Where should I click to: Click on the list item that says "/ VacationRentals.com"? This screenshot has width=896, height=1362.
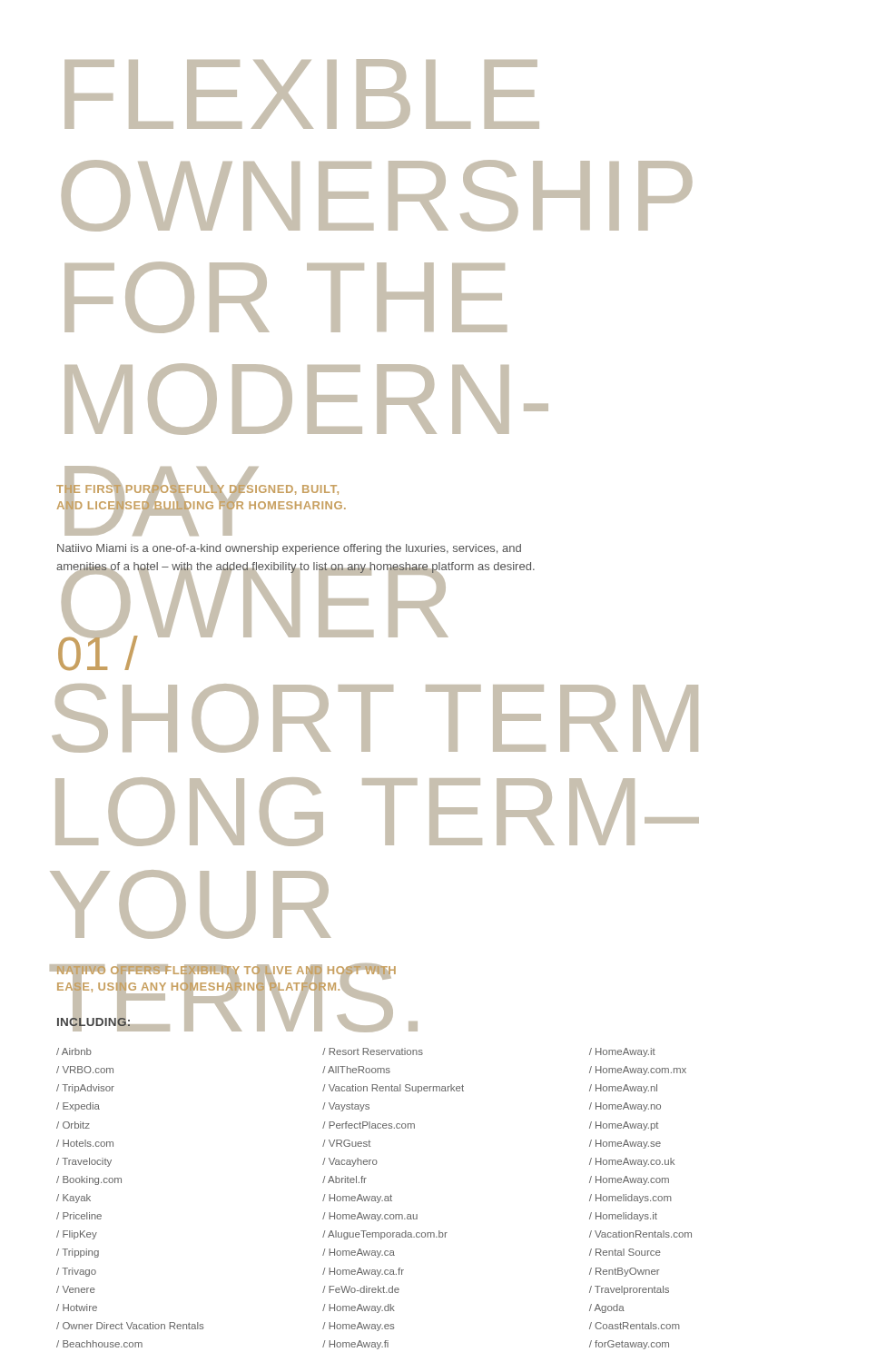click(641, 1234)
